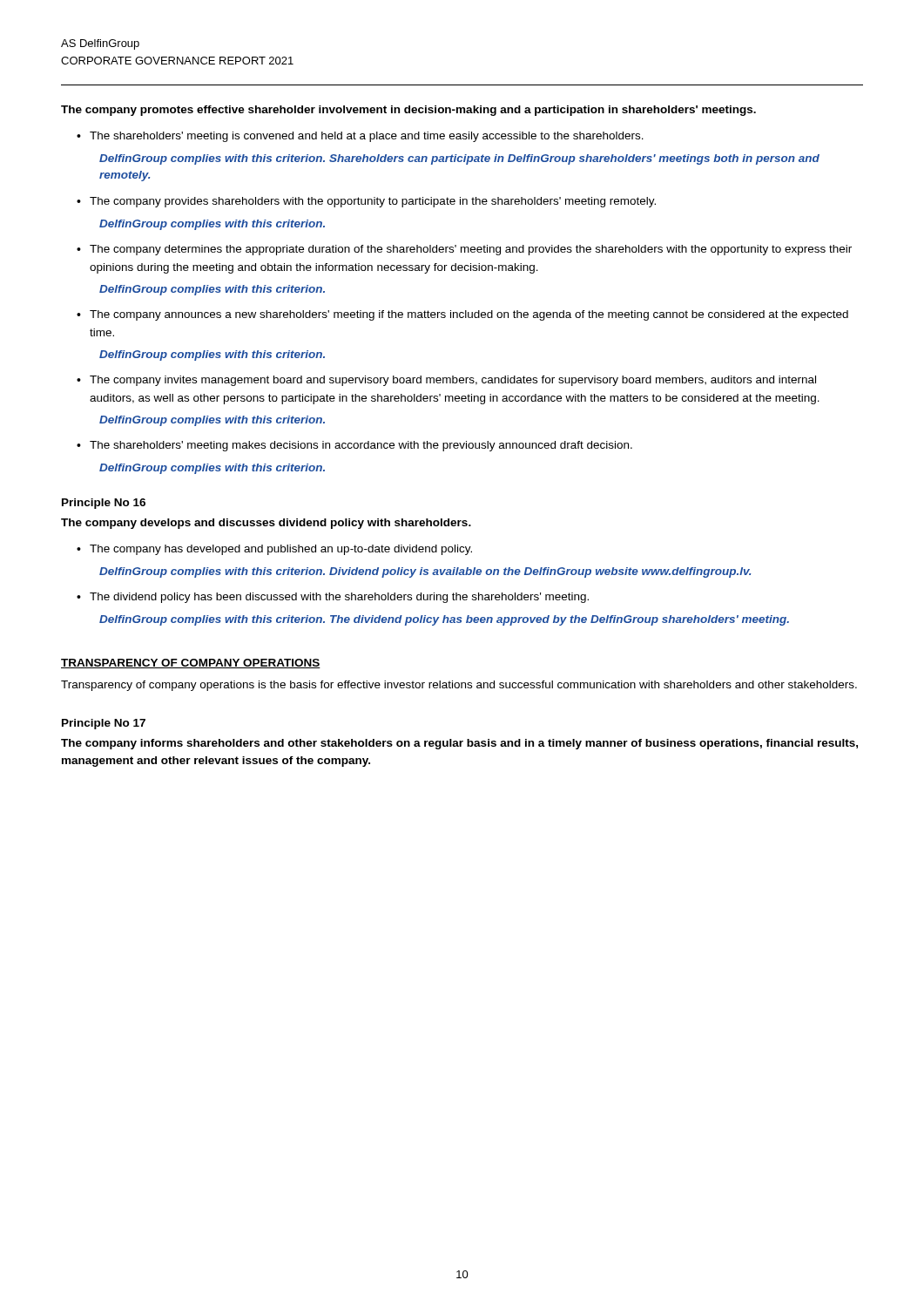Screen dimensions: 1307x924
Task: Locate the text starting "Transparency of company operations is the basis"
Action: tap(459, 684)
